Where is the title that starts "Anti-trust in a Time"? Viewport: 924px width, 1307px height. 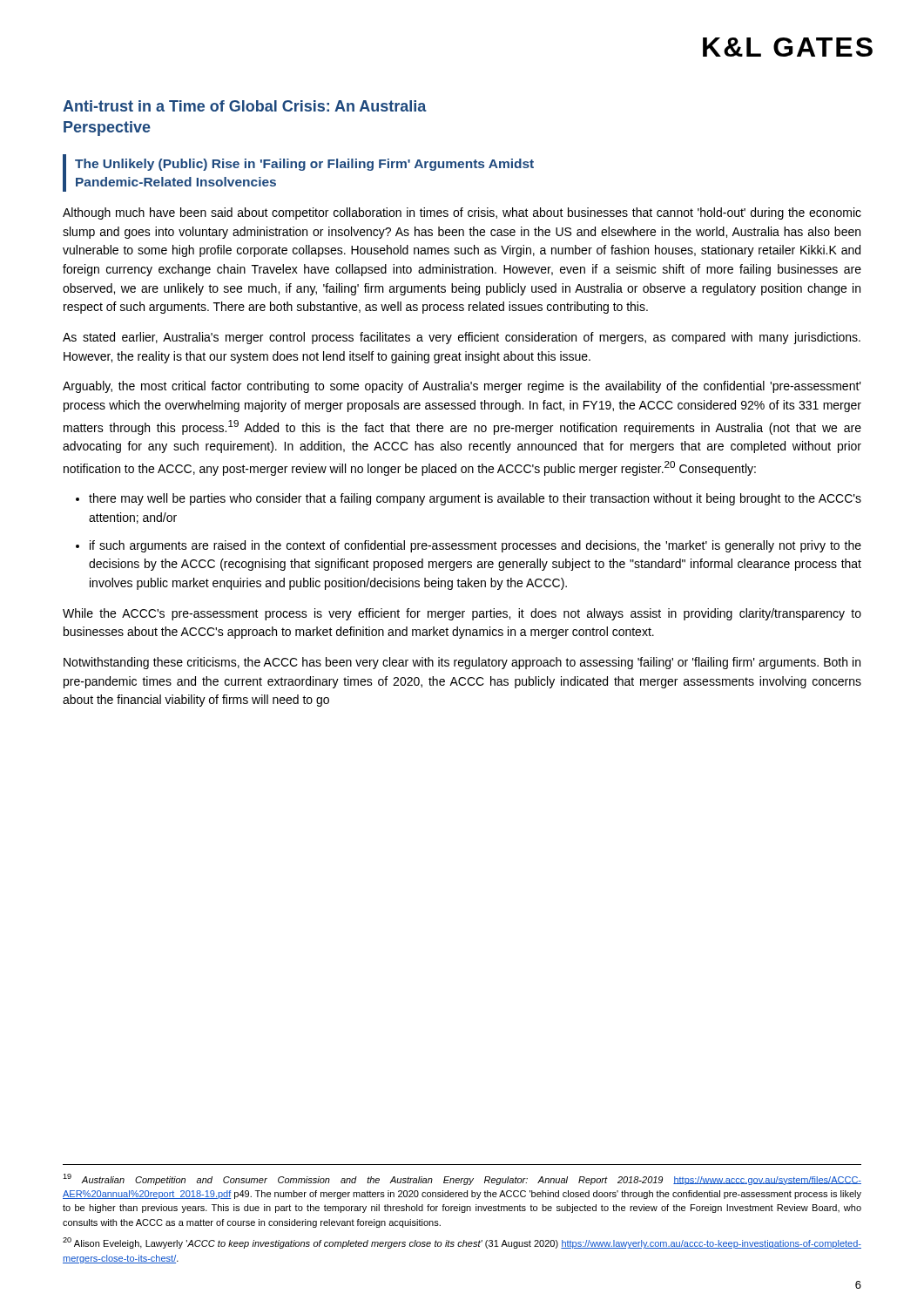pos(244,117)
